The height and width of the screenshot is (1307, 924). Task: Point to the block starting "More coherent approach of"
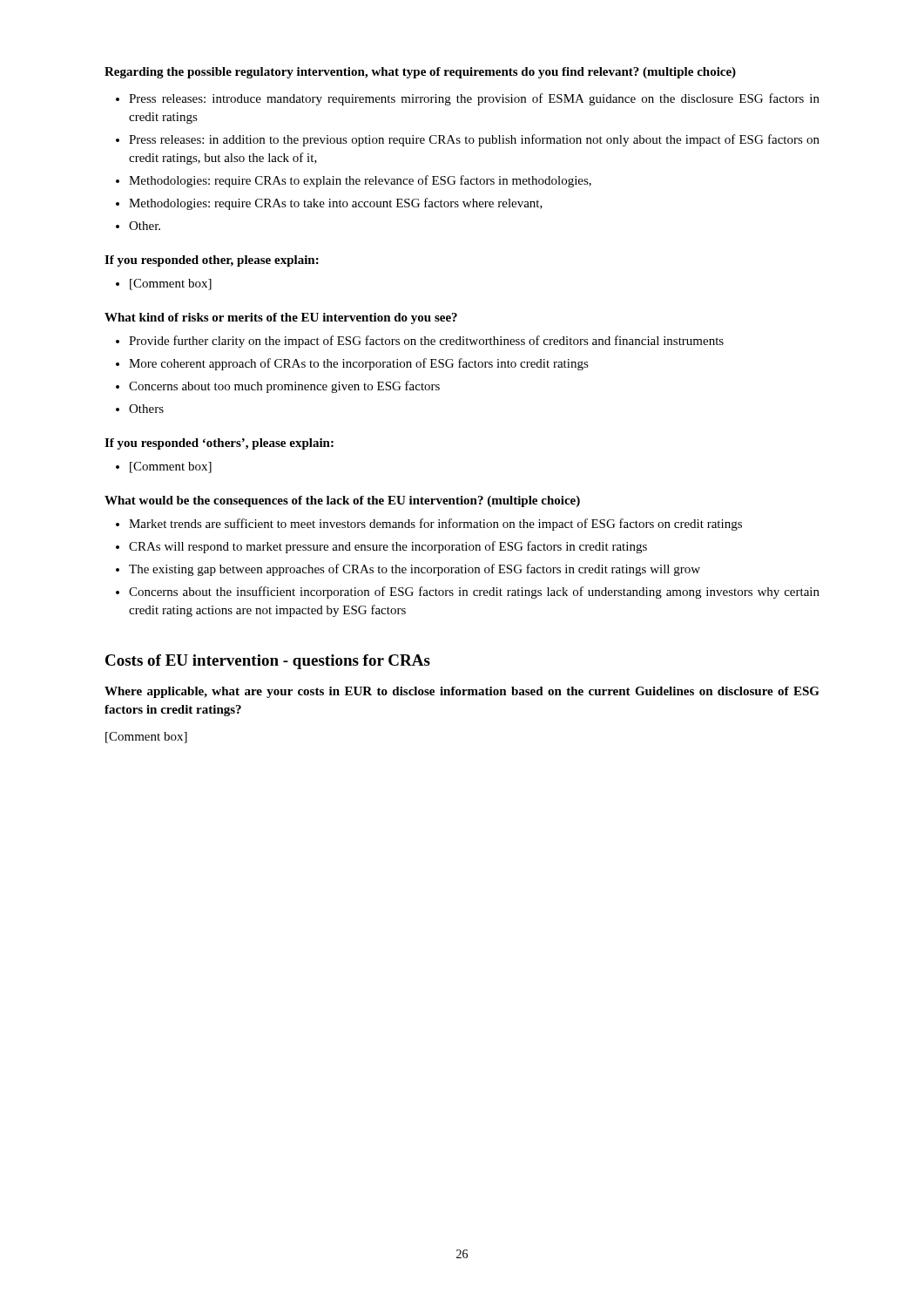(x=474, y=364)
